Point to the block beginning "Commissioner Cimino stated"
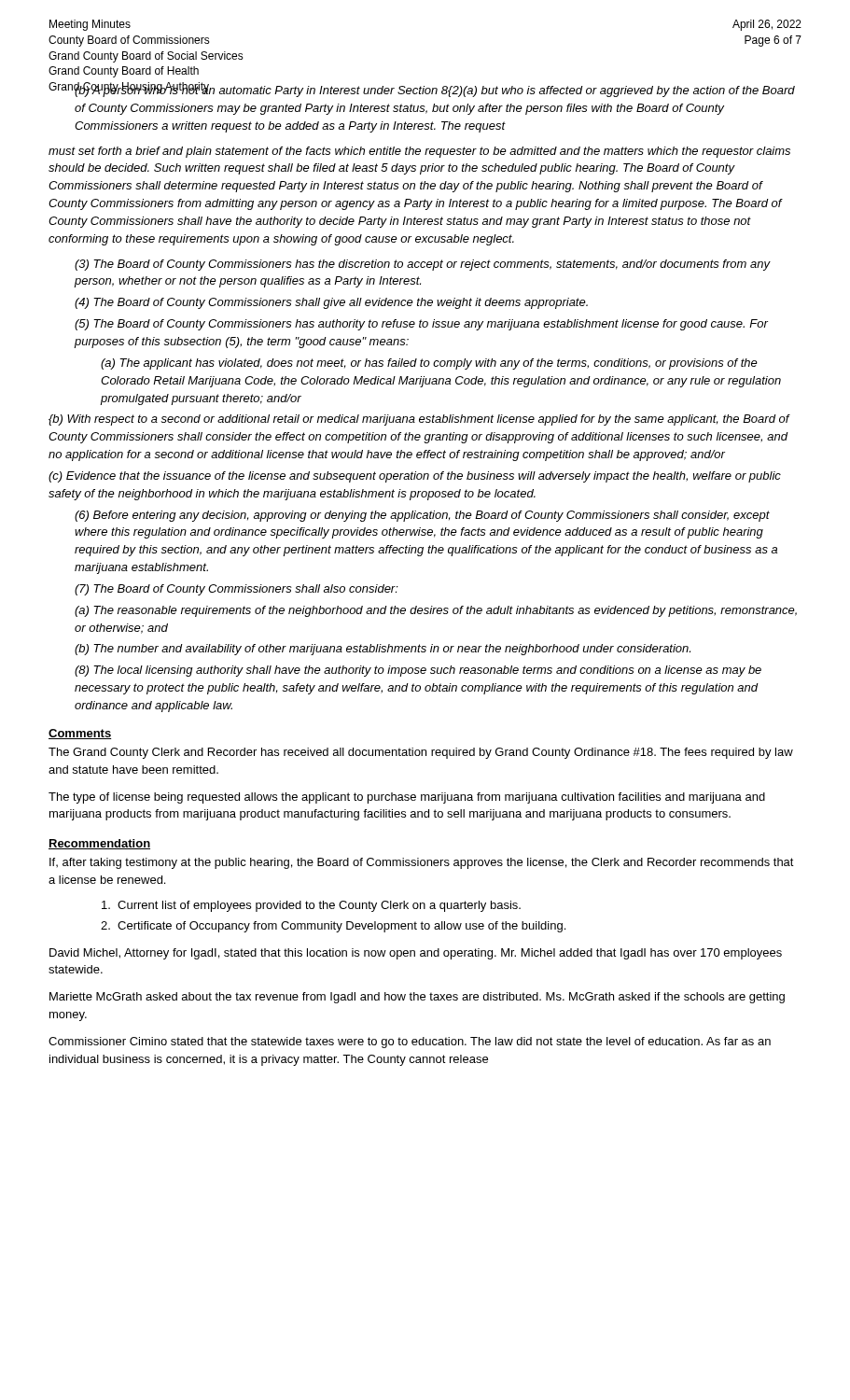The width and height of the screenshot is (850, 1400). click(410, 1050)
